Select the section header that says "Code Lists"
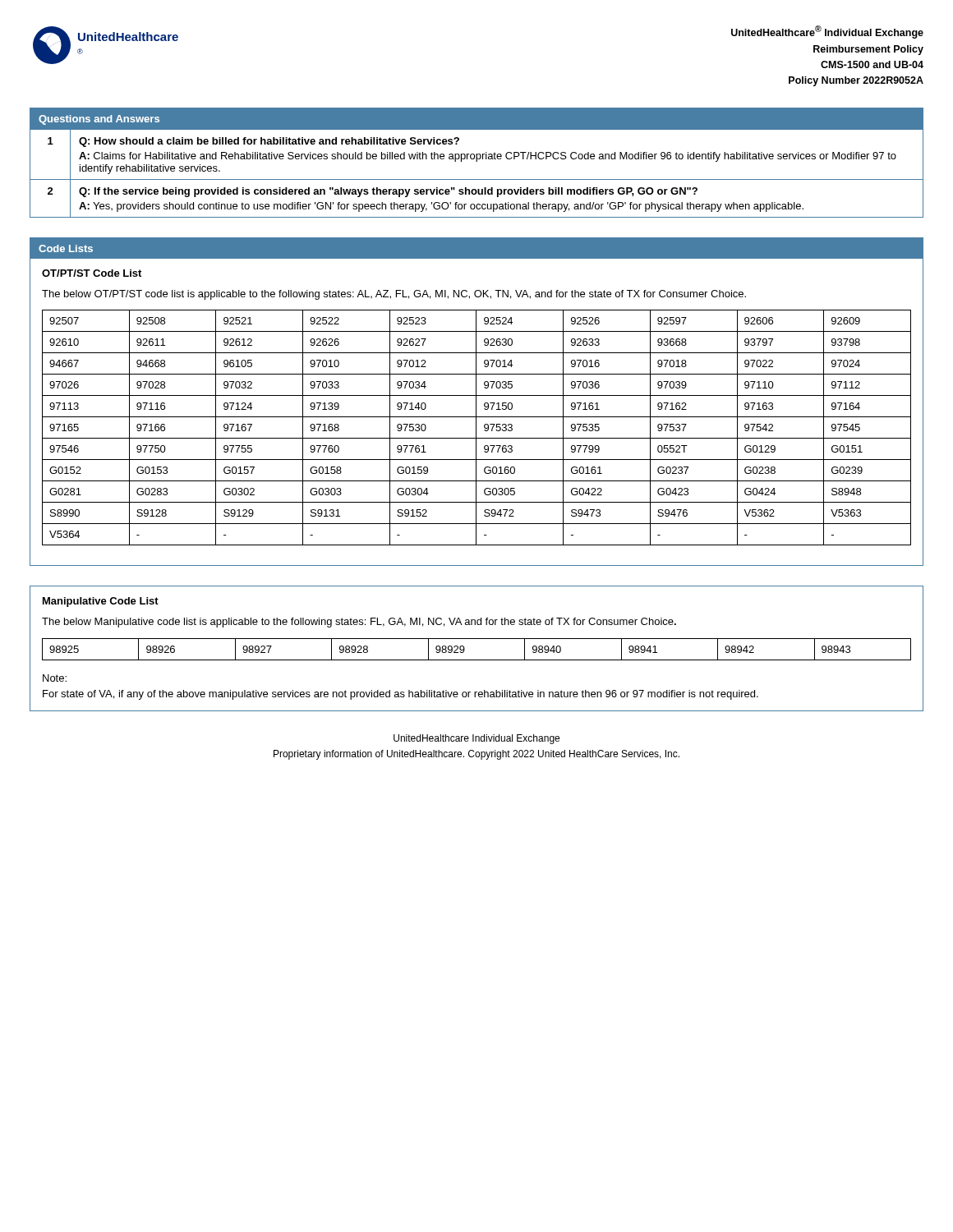The image size is (953, 1232). [66, 248]
